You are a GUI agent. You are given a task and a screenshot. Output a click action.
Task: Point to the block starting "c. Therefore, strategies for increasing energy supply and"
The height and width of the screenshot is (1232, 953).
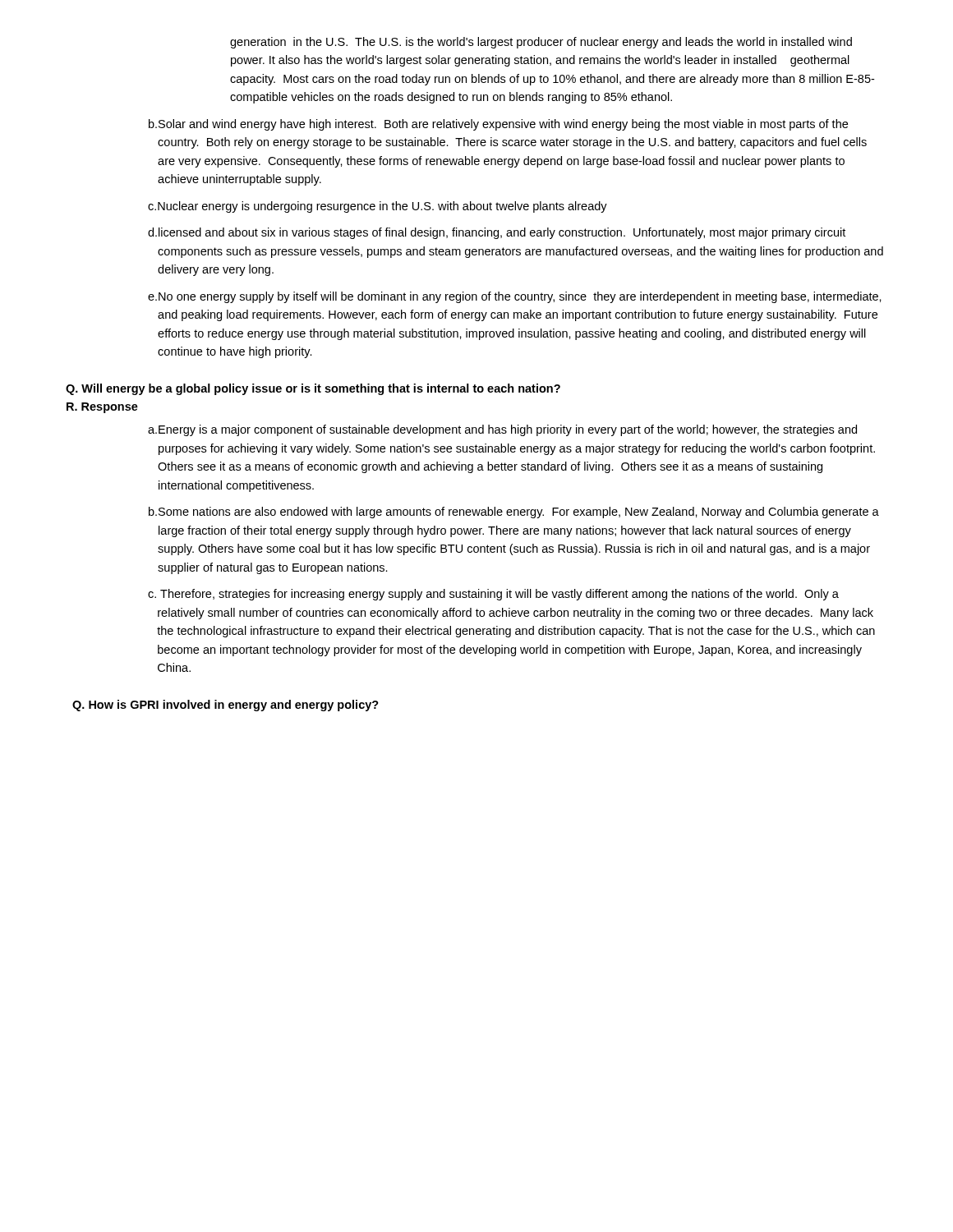click(476, 631)
